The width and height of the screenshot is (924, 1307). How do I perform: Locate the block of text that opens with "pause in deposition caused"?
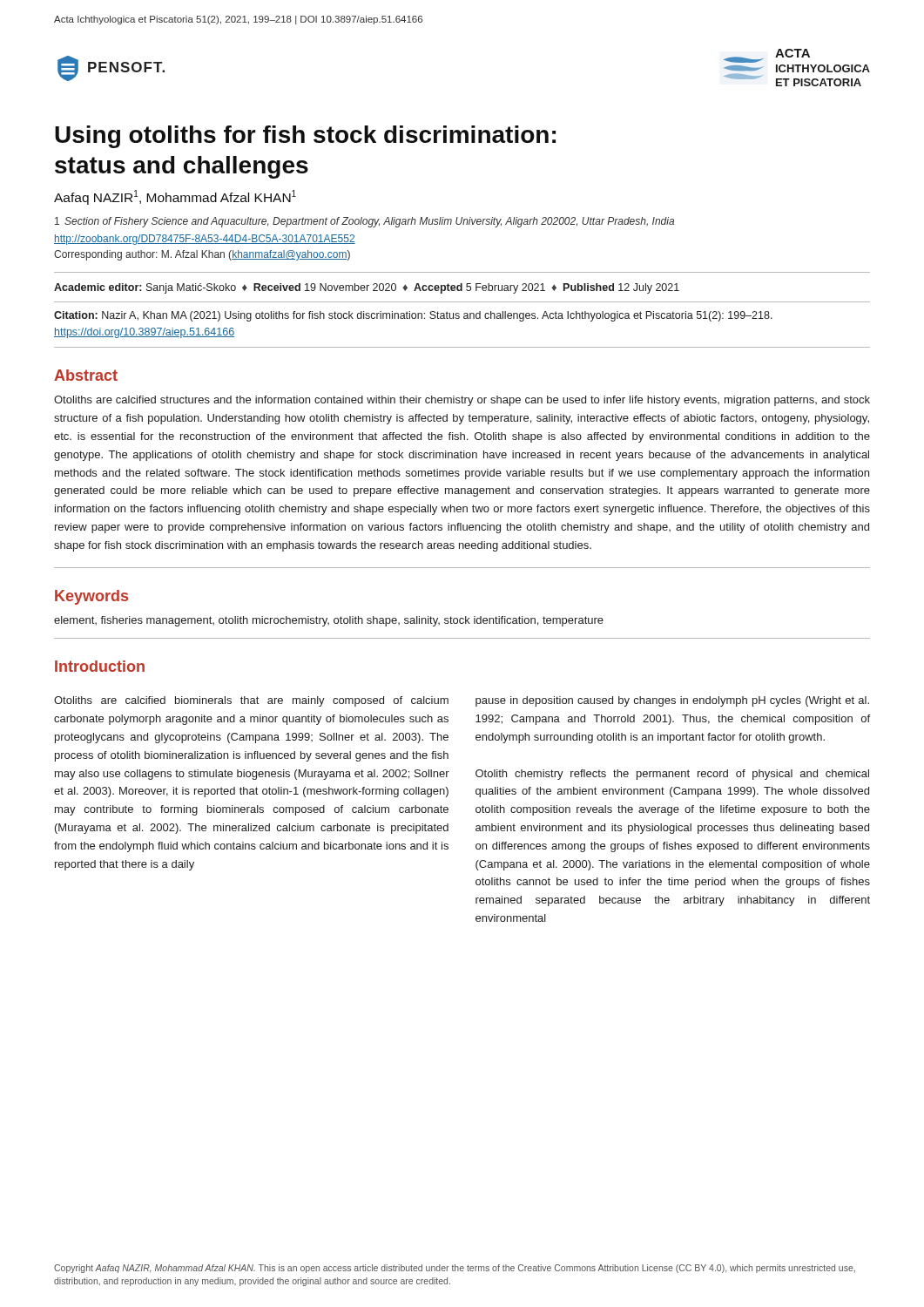tap(673, 809)
